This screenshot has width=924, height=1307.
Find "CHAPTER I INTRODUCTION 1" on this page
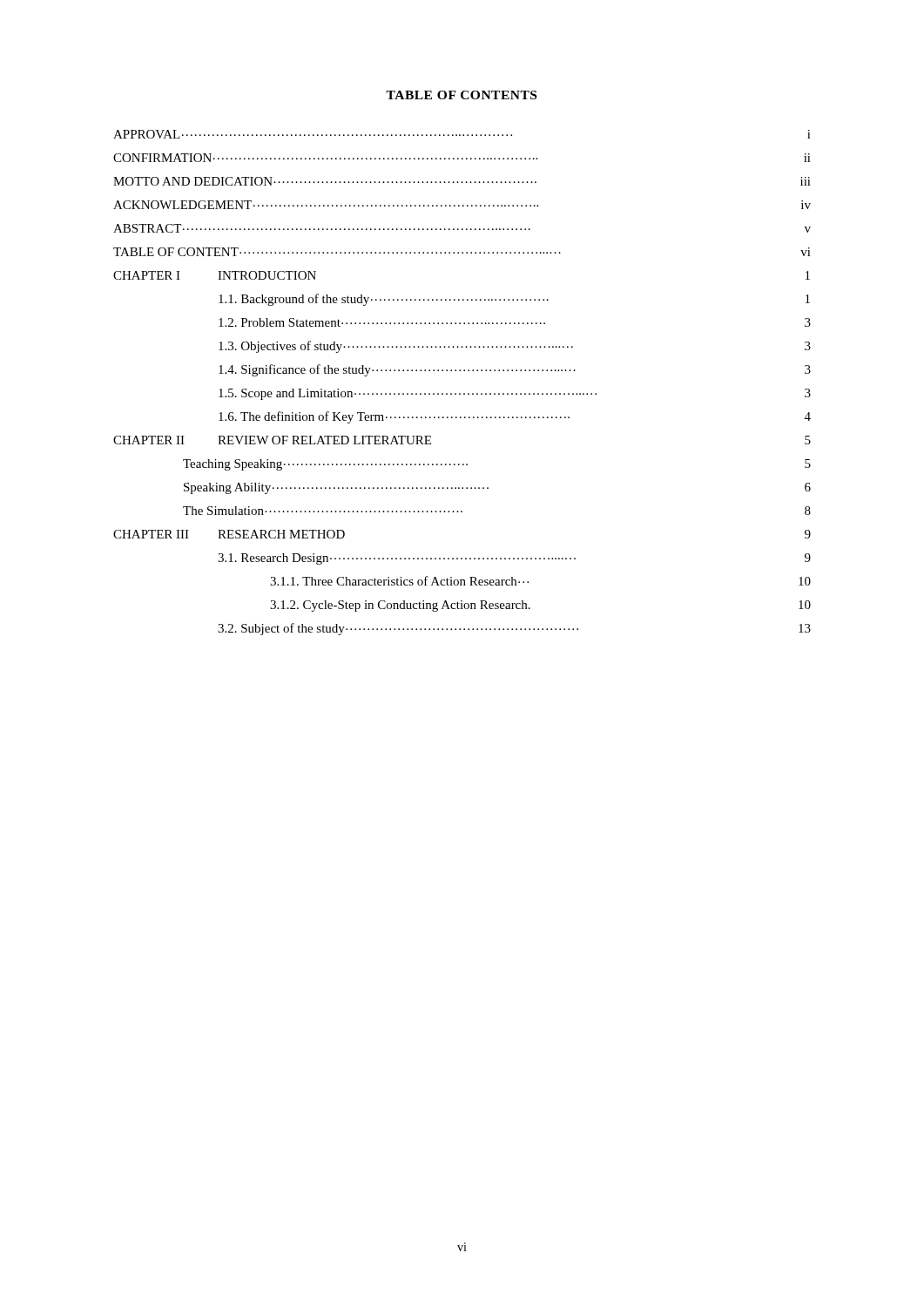(148, 274)
